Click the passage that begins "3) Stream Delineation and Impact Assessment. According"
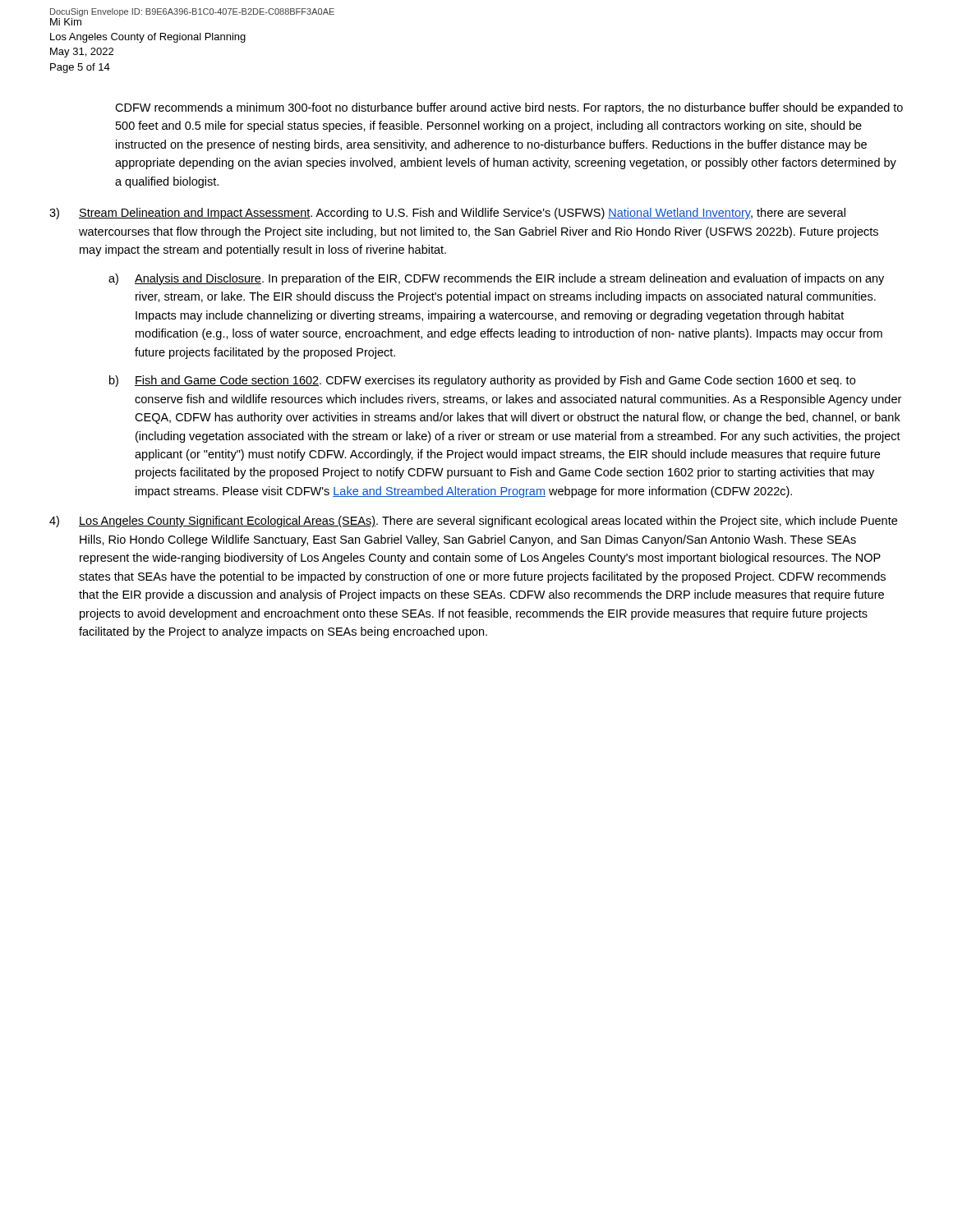This screenshot has width=953, height=1232. [x=447, y=214]
